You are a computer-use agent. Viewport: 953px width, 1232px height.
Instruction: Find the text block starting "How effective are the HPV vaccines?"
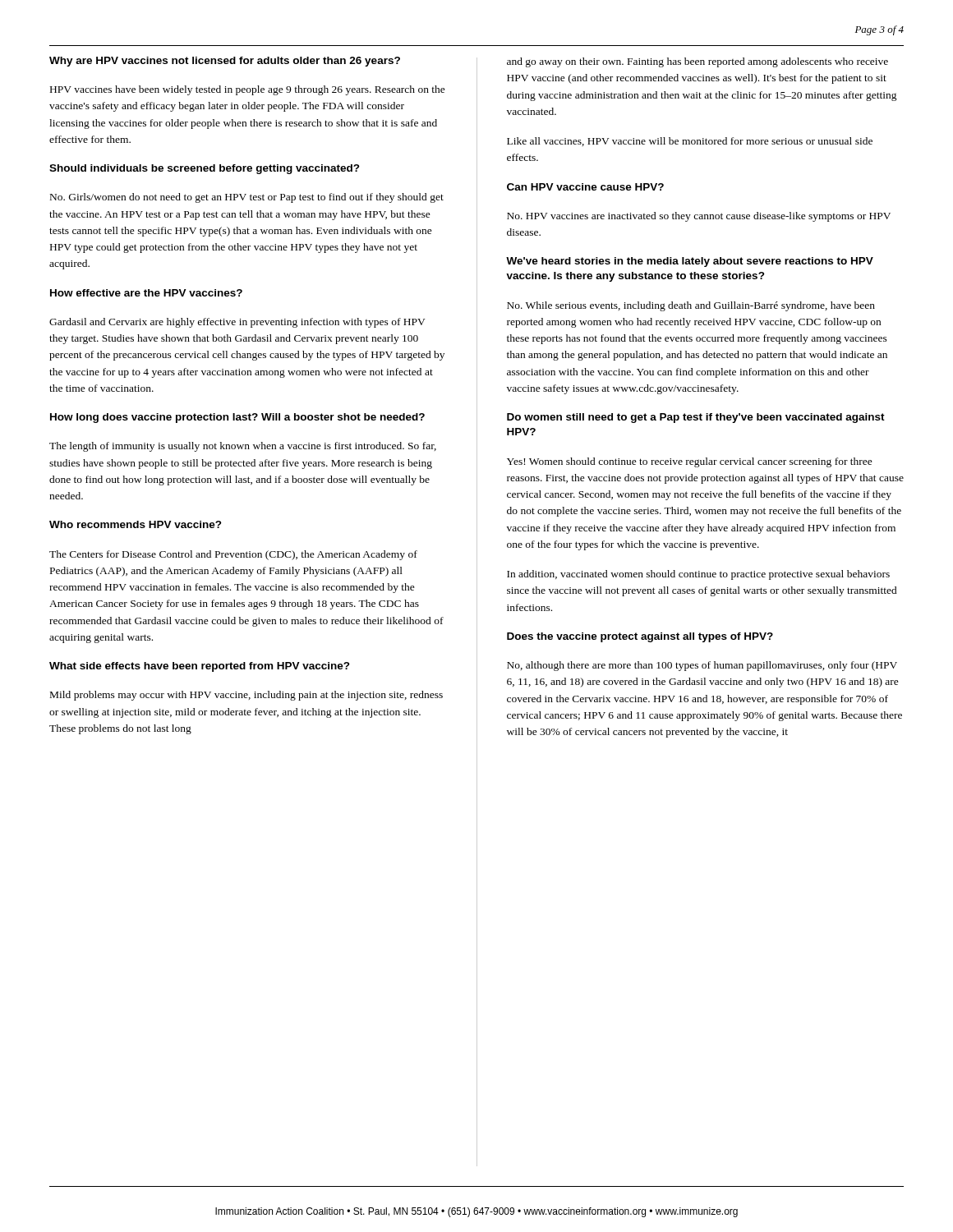[248, 293]
